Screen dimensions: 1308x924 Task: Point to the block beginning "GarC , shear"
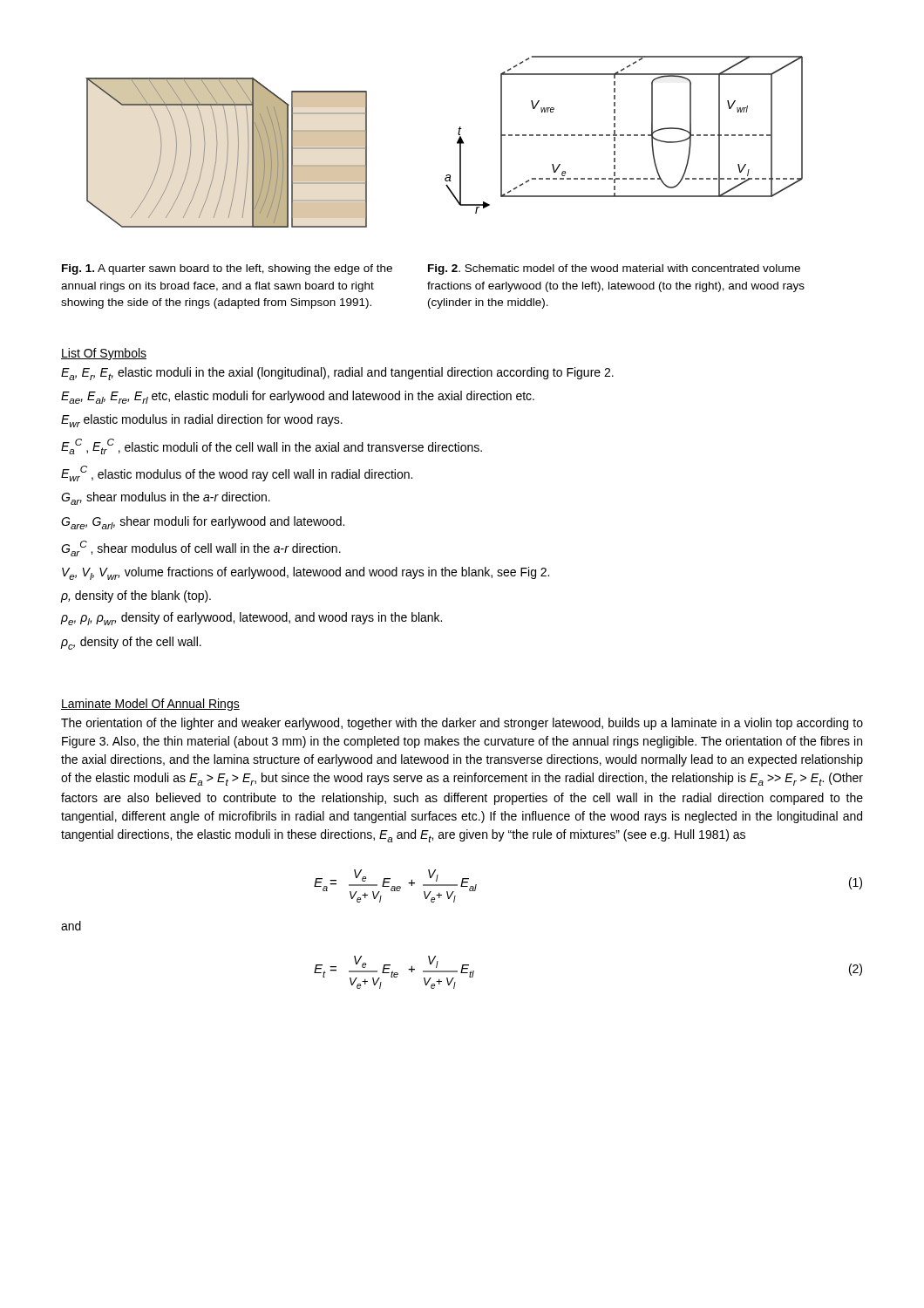point(201,548)
